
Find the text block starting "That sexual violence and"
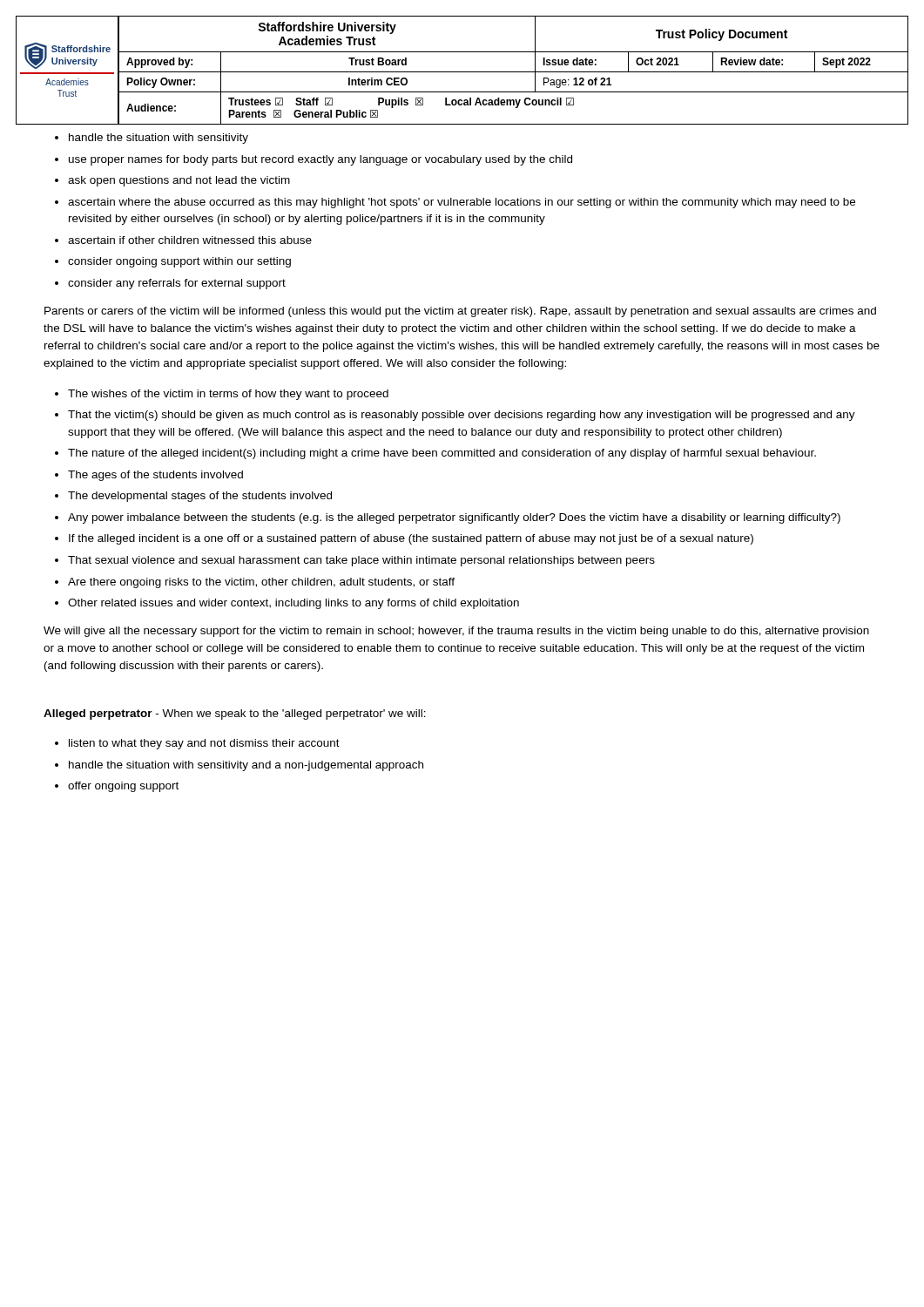coord(474,560)
